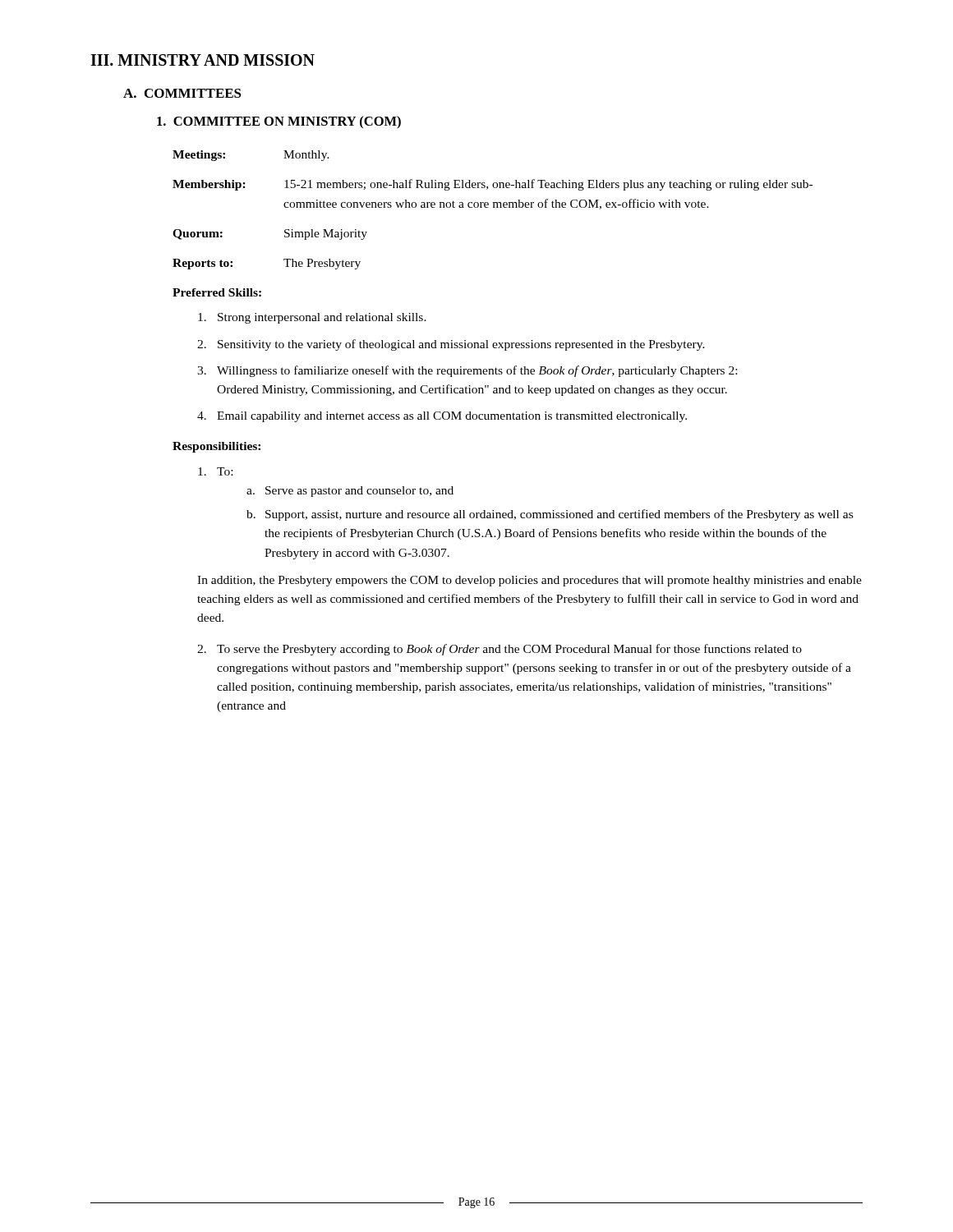Select the section header that says "Preferred Skills:"

pos(217,292)
